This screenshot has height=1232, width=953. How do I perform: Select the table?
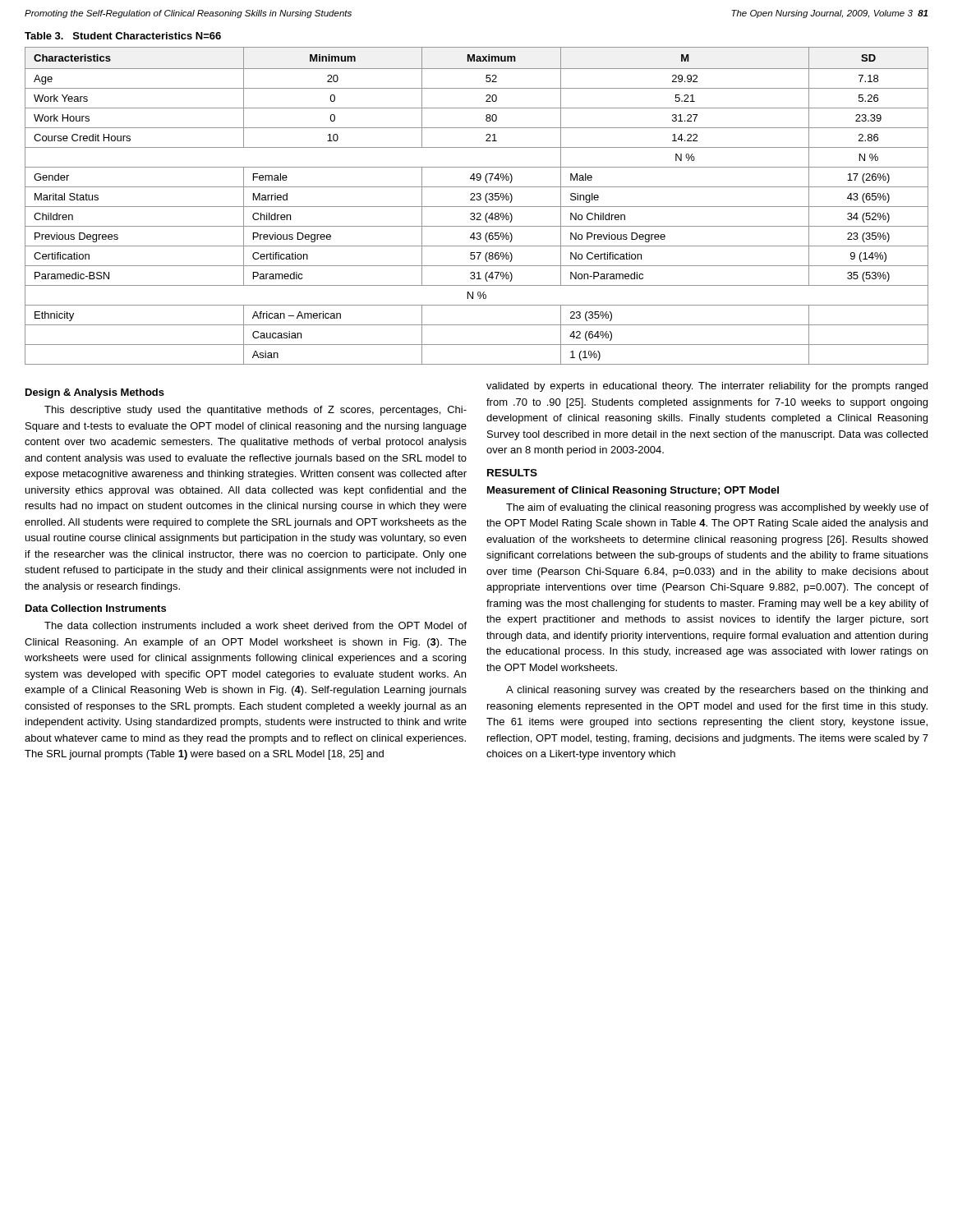click(476, 206)
